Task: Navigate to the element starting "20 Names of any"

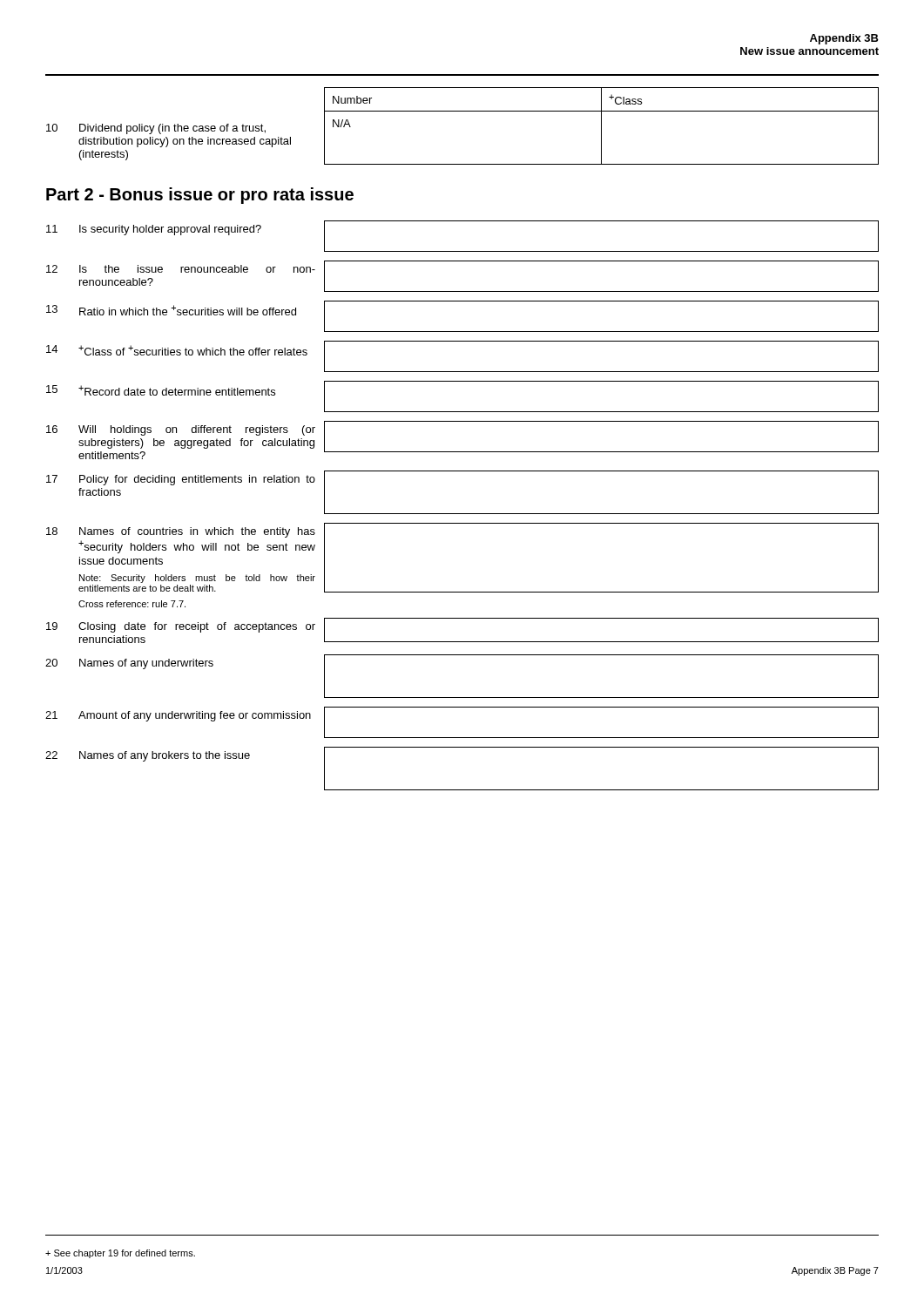Action: pos(462,676)
